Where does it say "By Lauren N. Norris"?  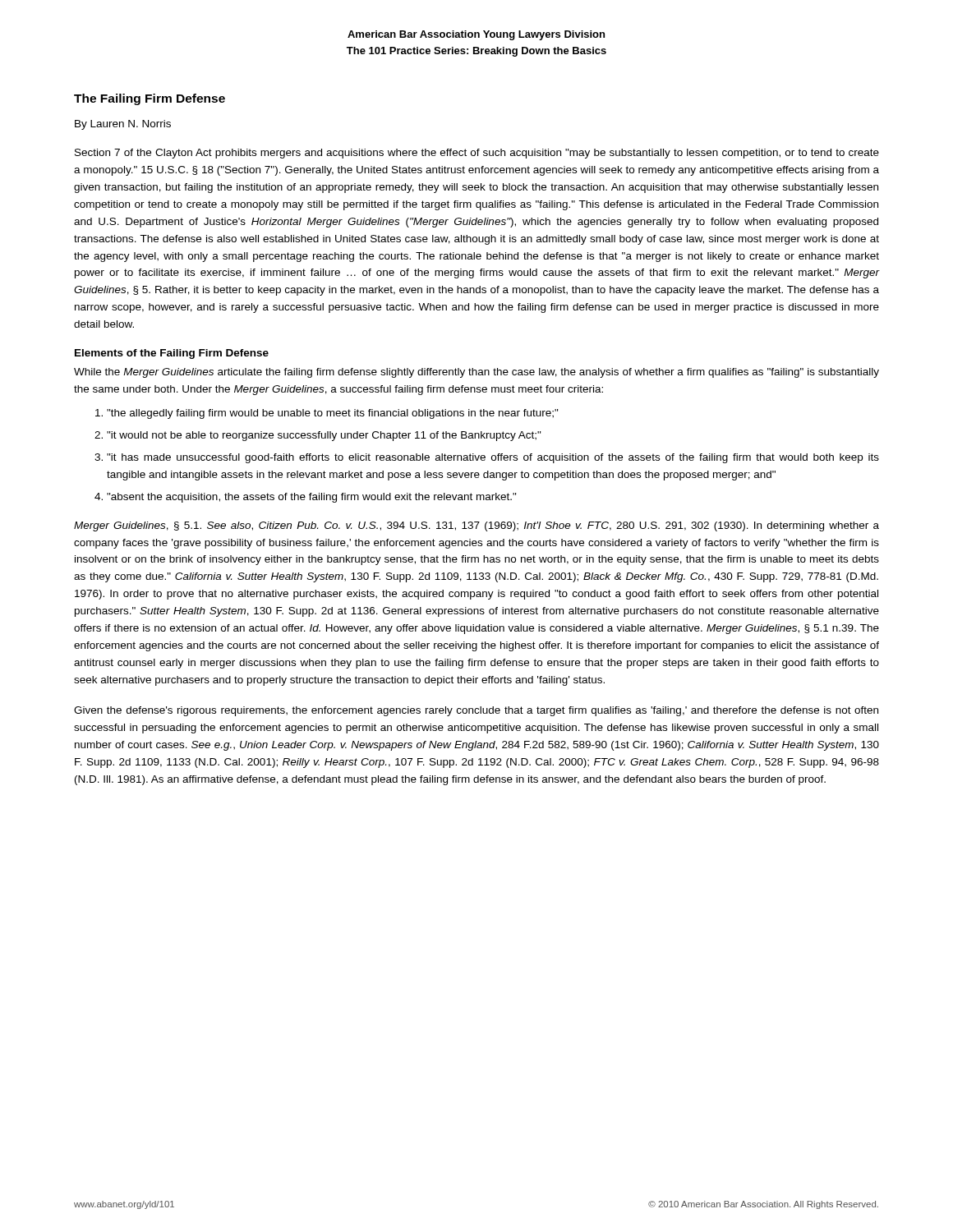[123, 125]
